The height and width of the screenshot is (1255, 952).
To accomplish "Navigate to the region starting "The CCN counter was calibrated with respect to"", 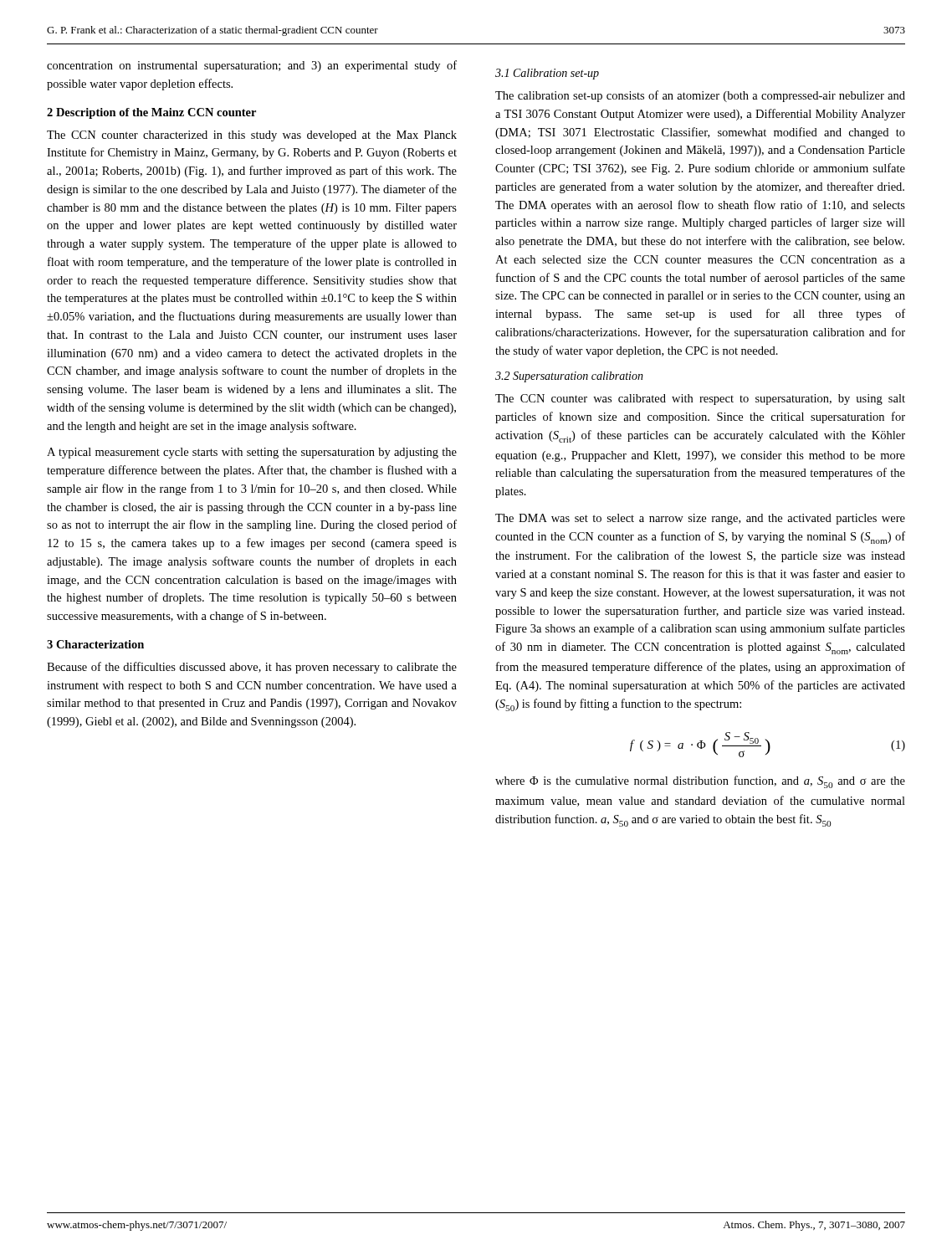I will point(700,552).
